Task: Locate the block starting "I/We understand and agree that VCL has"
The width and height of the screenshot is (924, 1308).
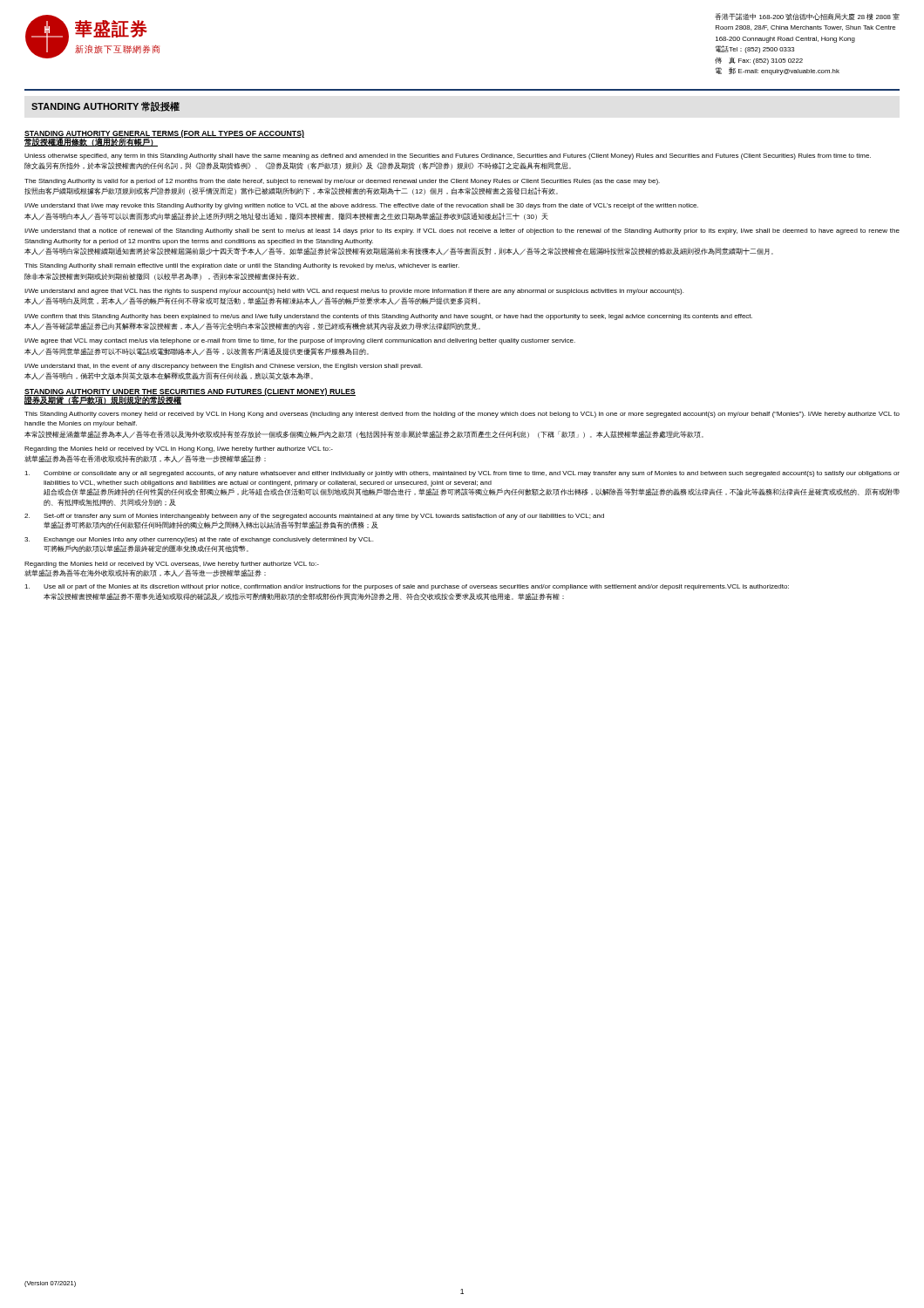Action: [x=354, y=291]
